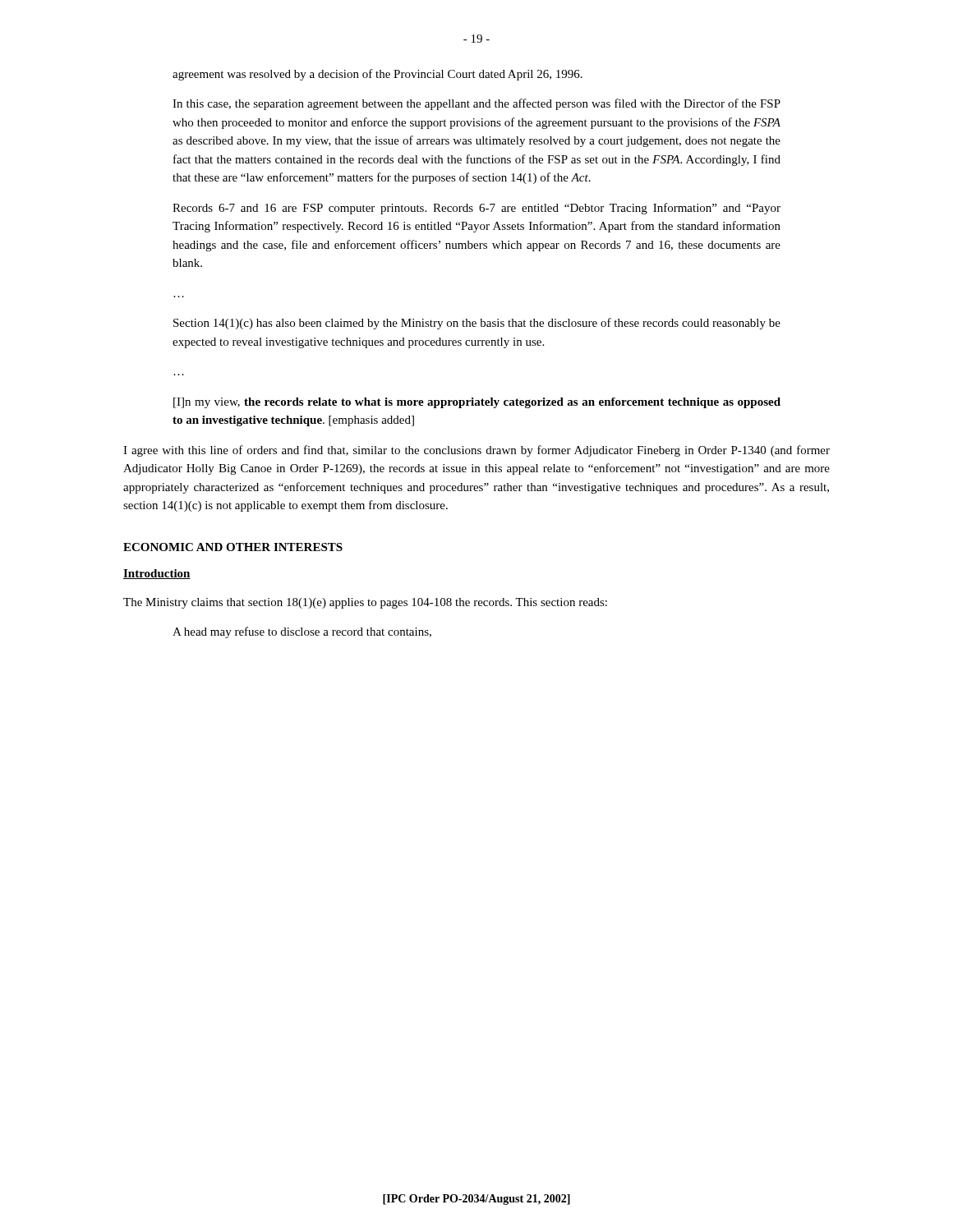Click on the element starting "Section 14(1)(c) has also"
Screen dimensions: 1232x953
(476, 332)
